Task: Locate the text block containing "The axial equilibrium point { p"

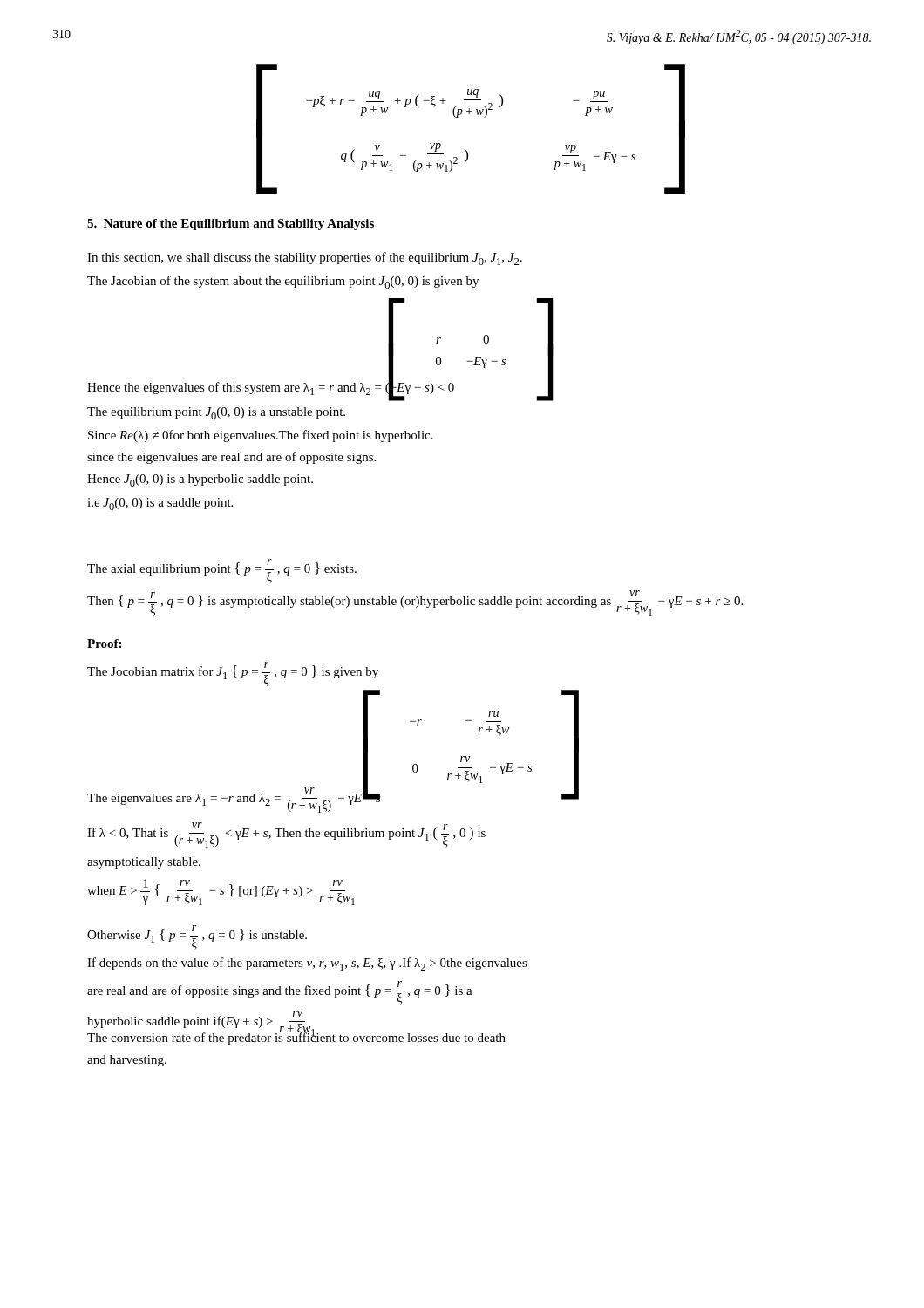Action: point(222,570)
